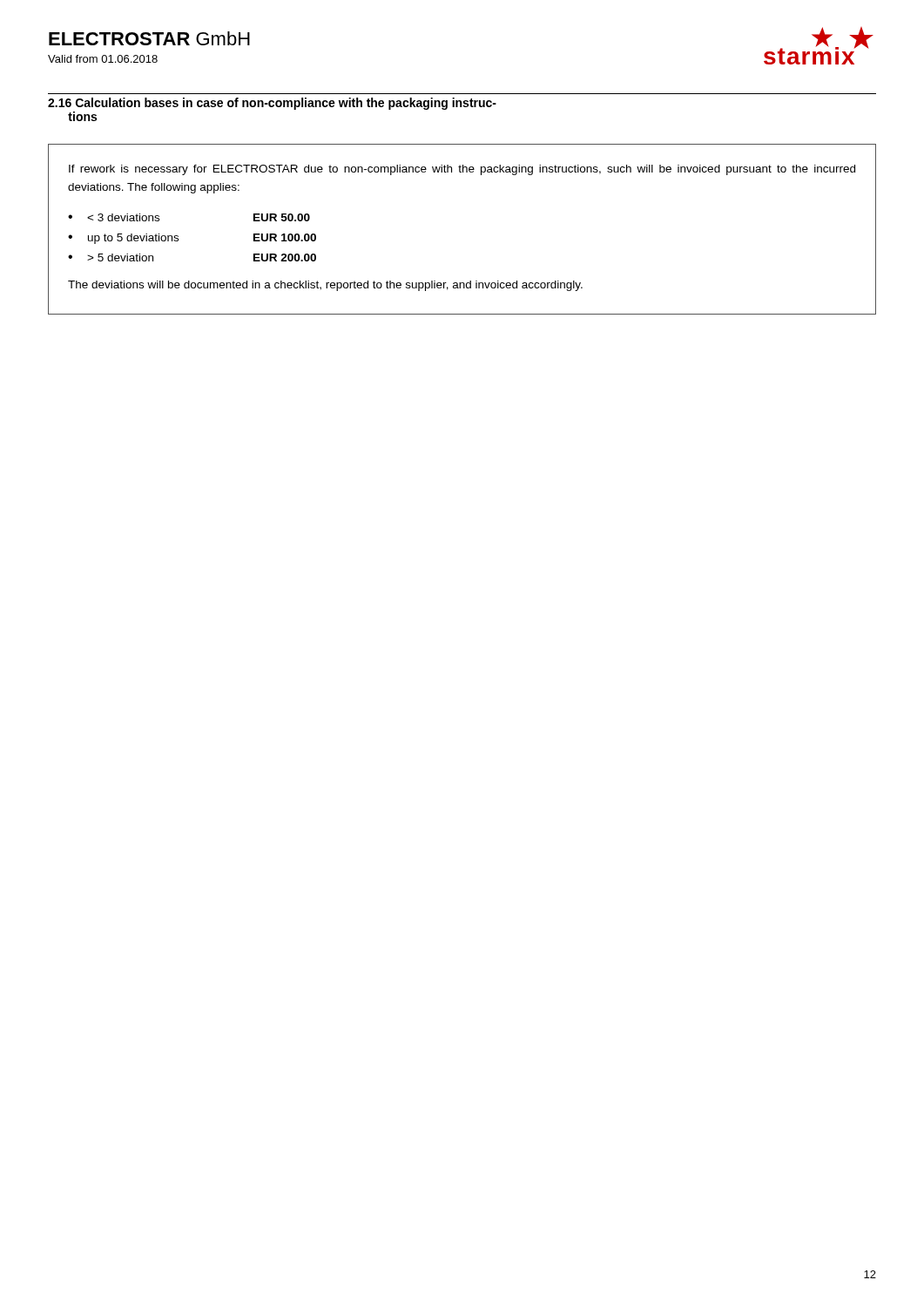Screen dimensions: 1307x924
Task: Click the passage that begins "If rework is necessary"
Action: pos(462,178)
